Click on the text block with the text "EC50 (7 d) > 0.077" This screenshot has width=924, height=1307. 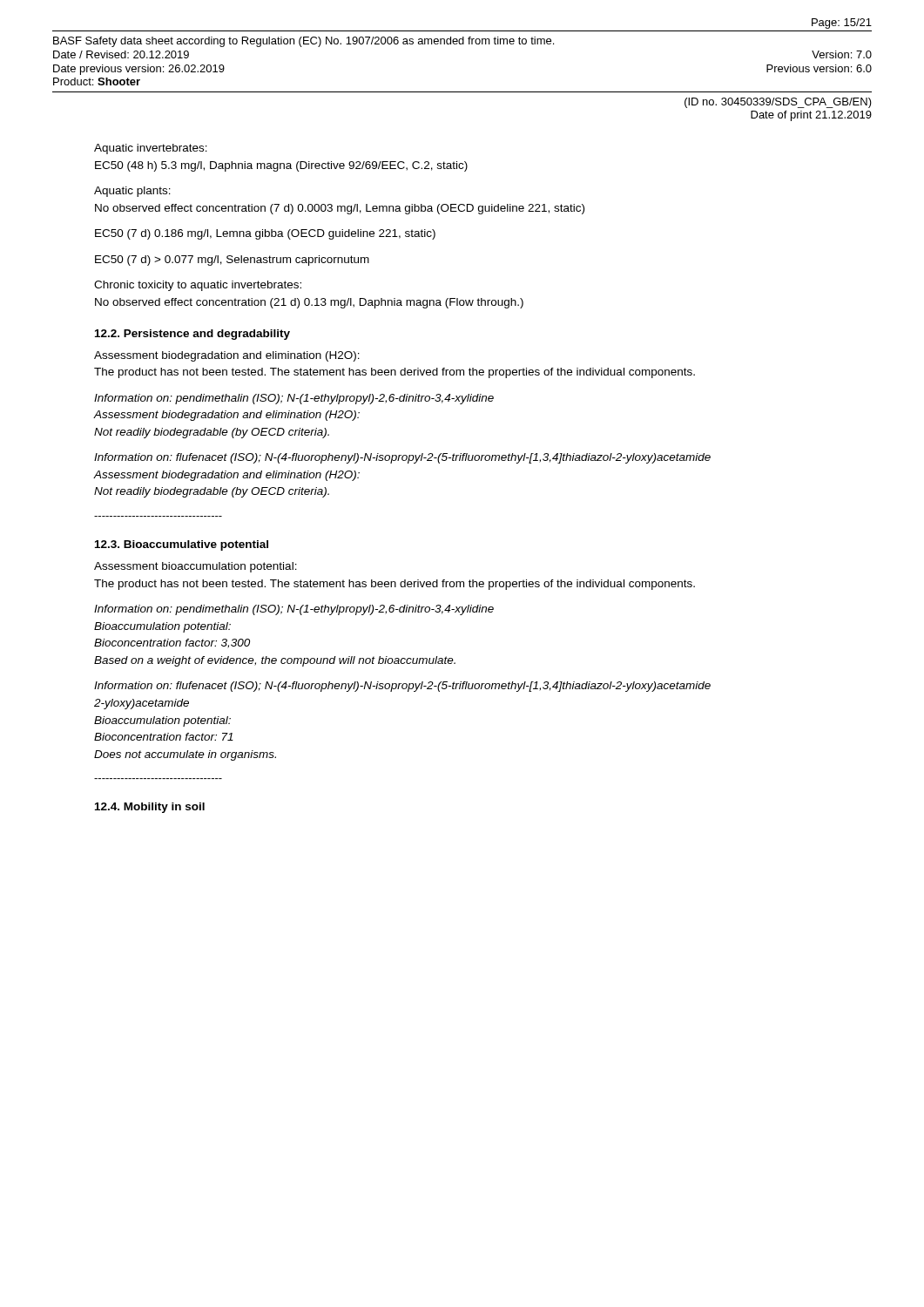[x=232, y=259]
